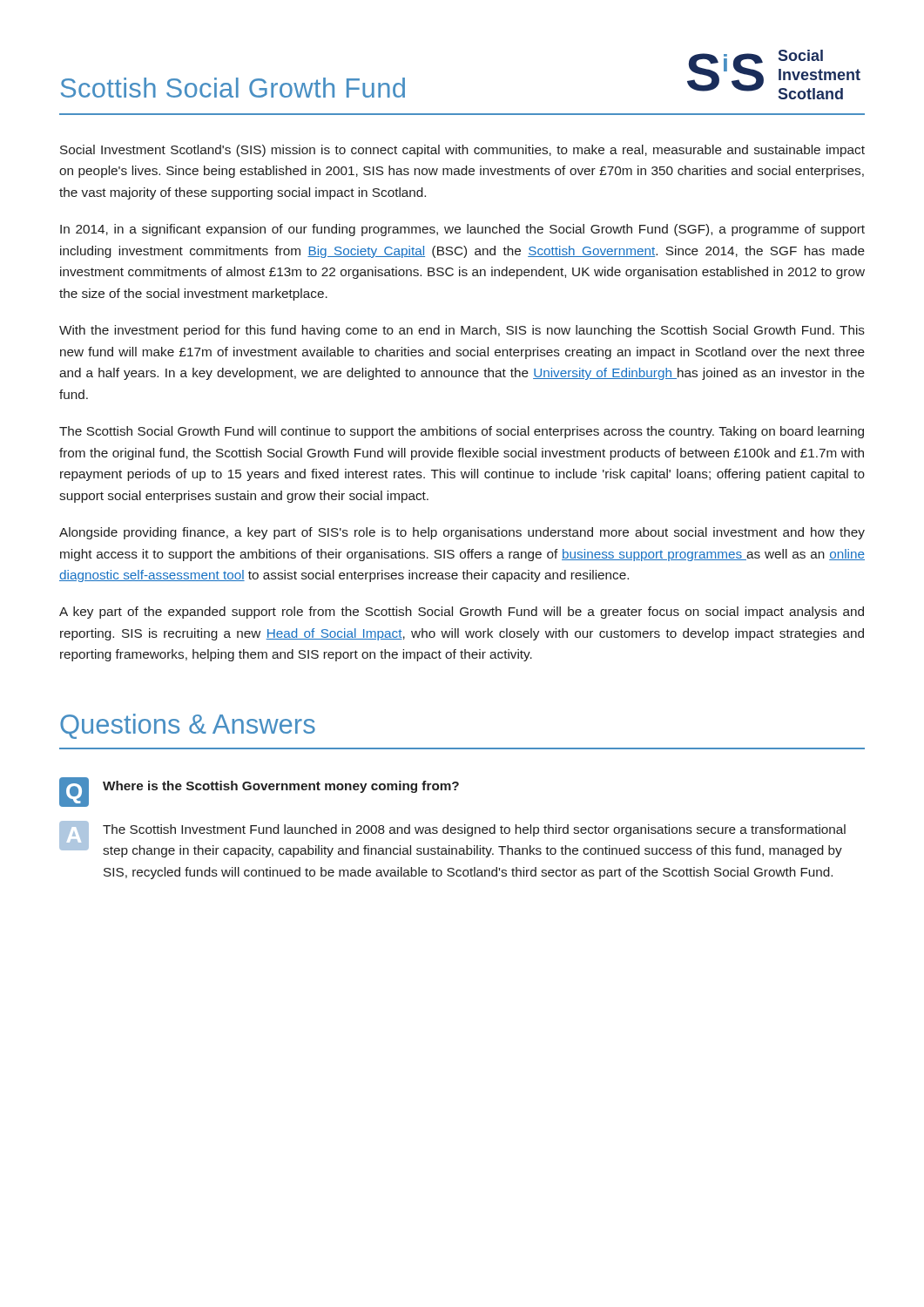The width and height of the screenshot is (924, 1307).
Task: Find the text block starting "Social Investment Scotland's (SIS) mission"
Action: pyautogui.click(x=462, y=171)
